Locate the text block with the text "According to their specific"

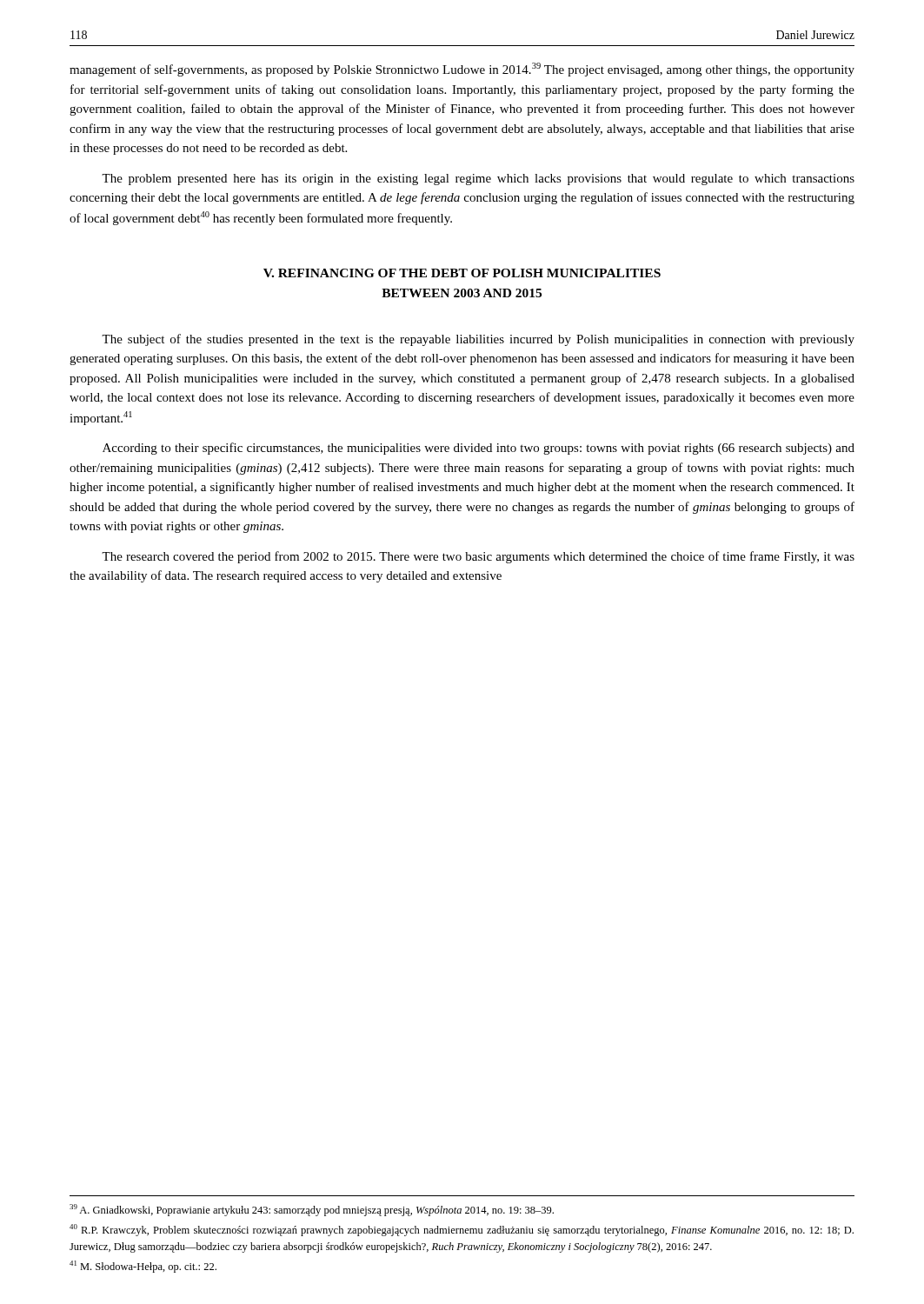coord(462,487)
